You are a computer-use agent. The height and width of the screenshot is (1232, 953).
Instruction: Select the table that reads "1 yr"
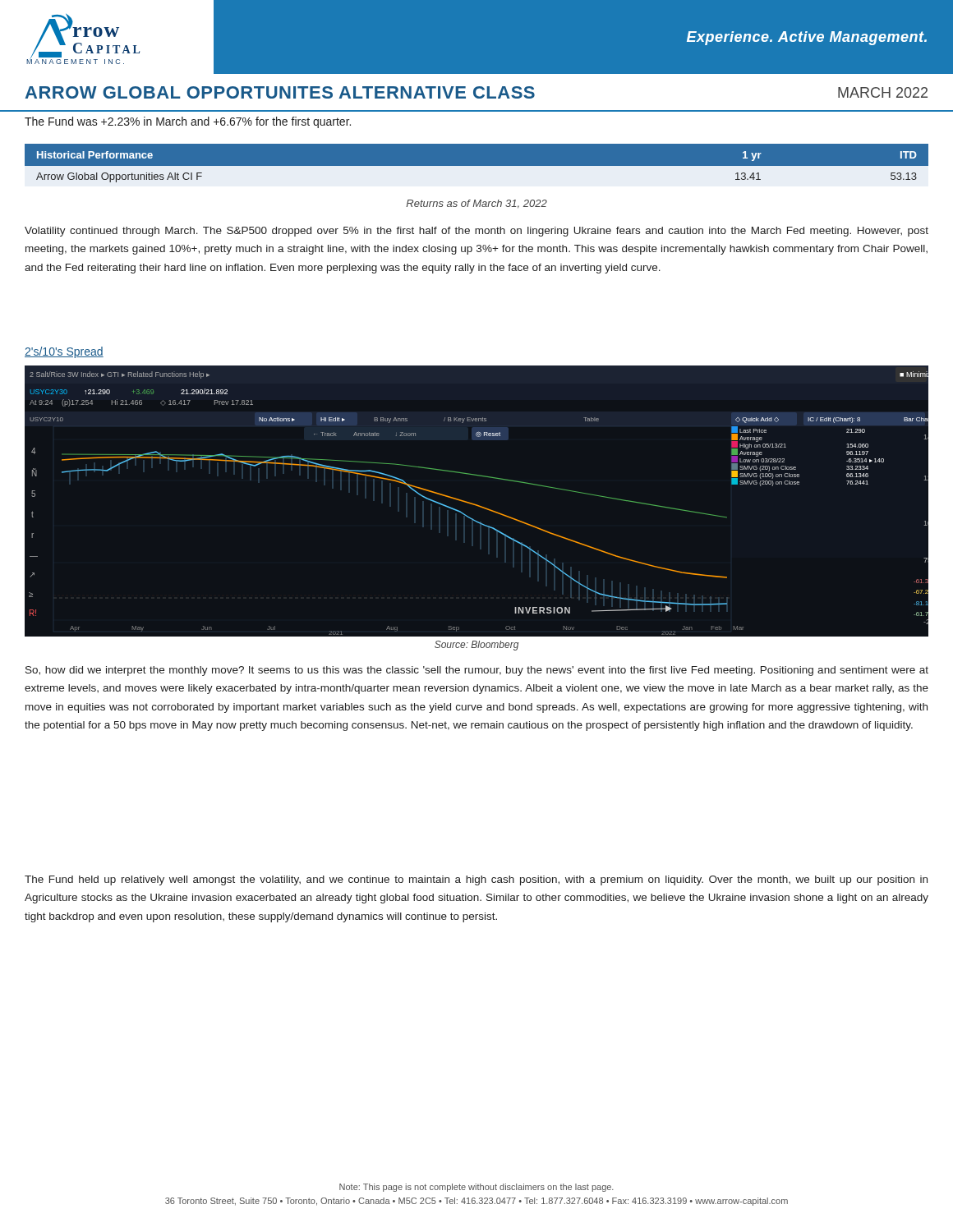(x=476, y=165)
